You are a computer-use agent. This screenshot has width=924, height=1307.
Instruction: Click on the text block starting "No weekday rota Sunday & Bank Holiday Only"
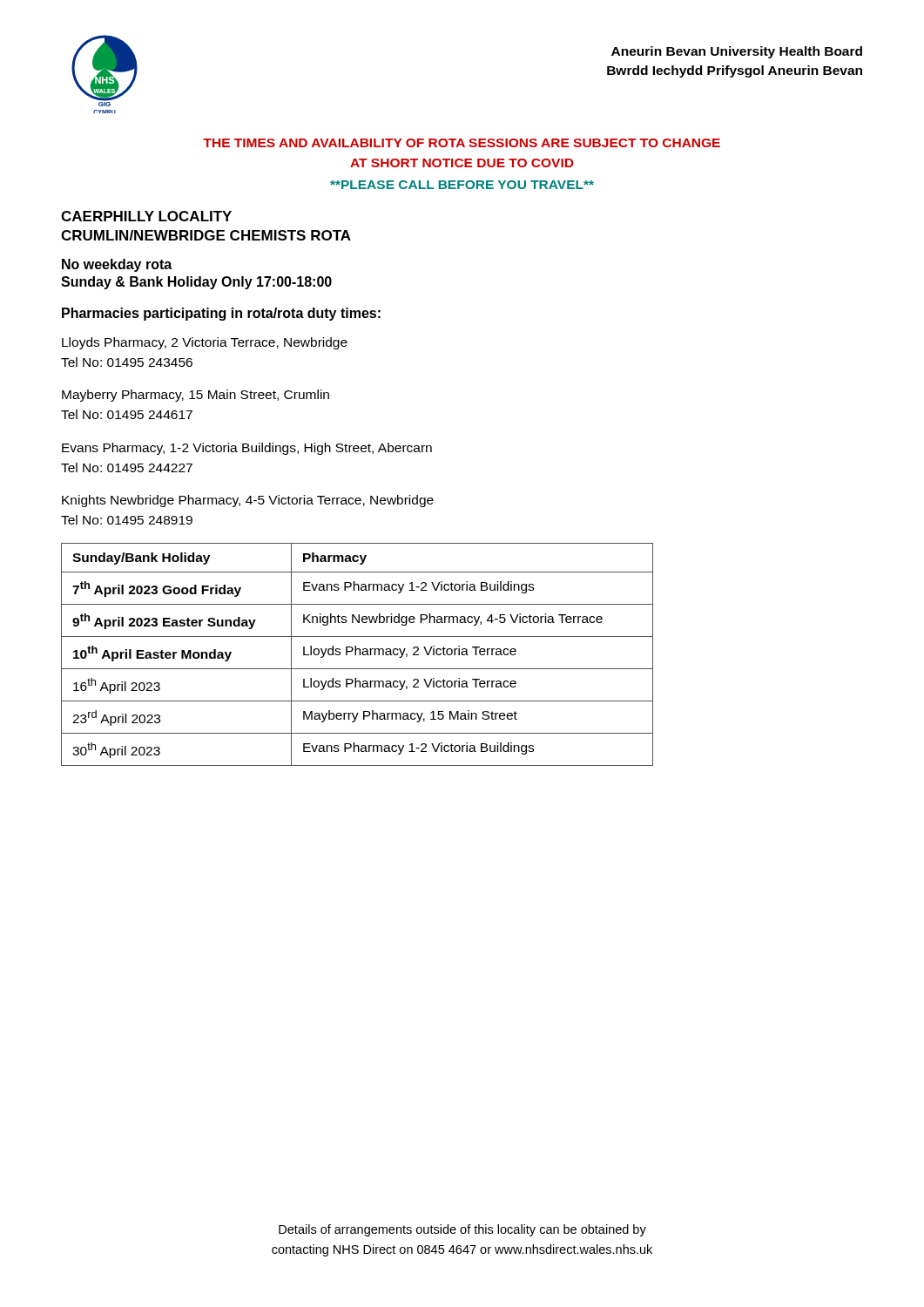tap(117, 265)
